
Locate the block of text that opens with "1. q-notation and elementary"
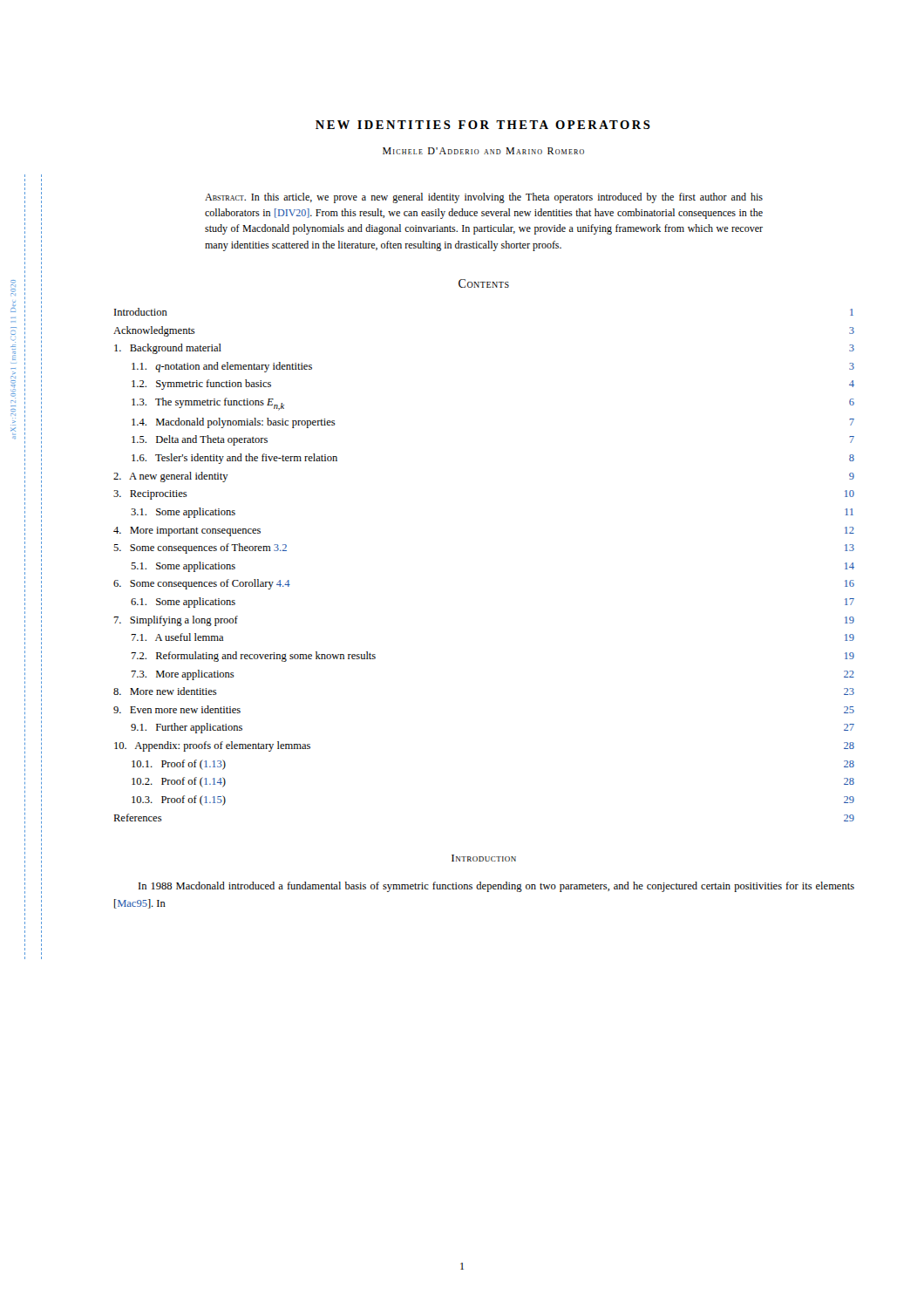213,366
